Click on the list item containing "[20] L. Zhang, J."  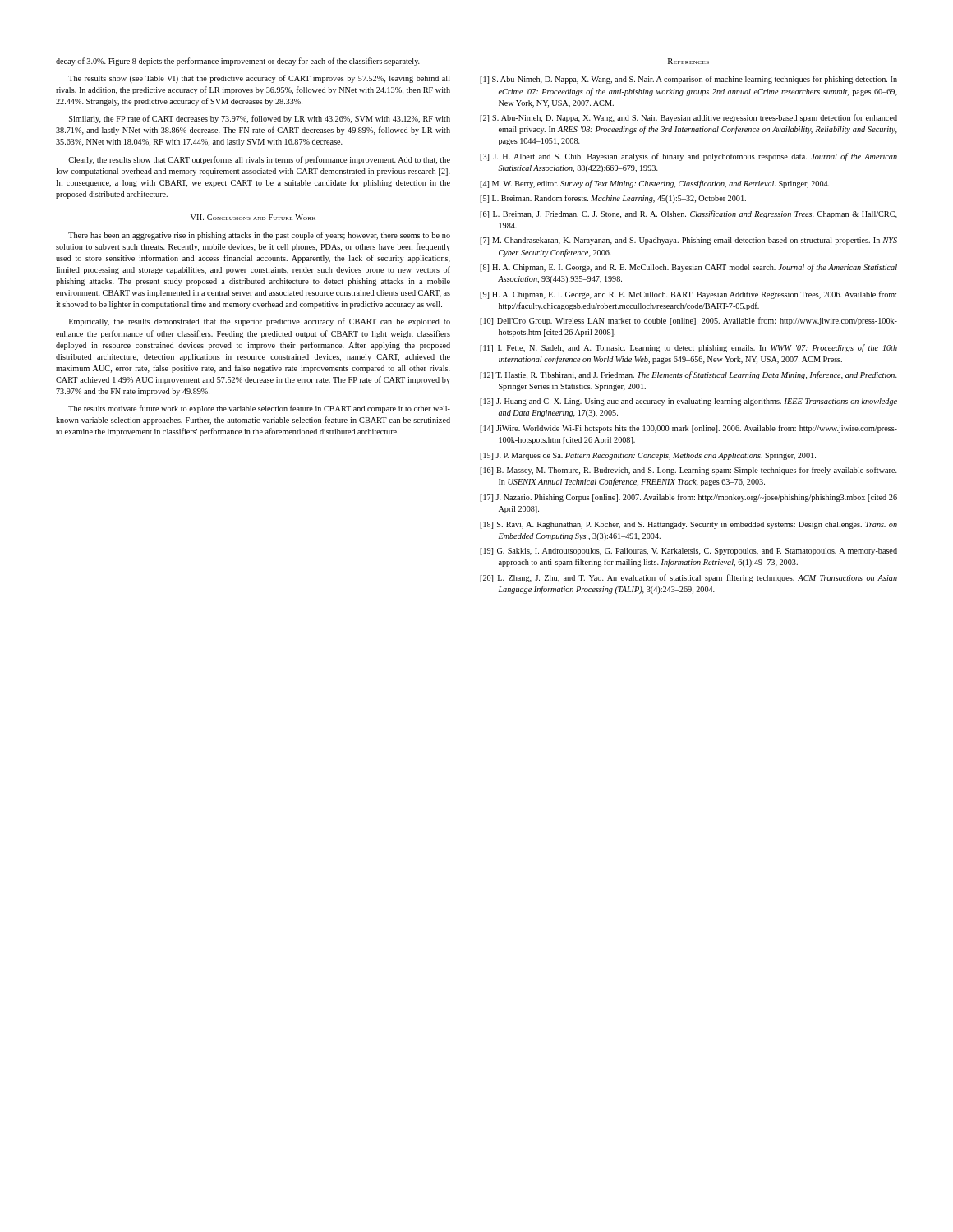pos(688,583)
